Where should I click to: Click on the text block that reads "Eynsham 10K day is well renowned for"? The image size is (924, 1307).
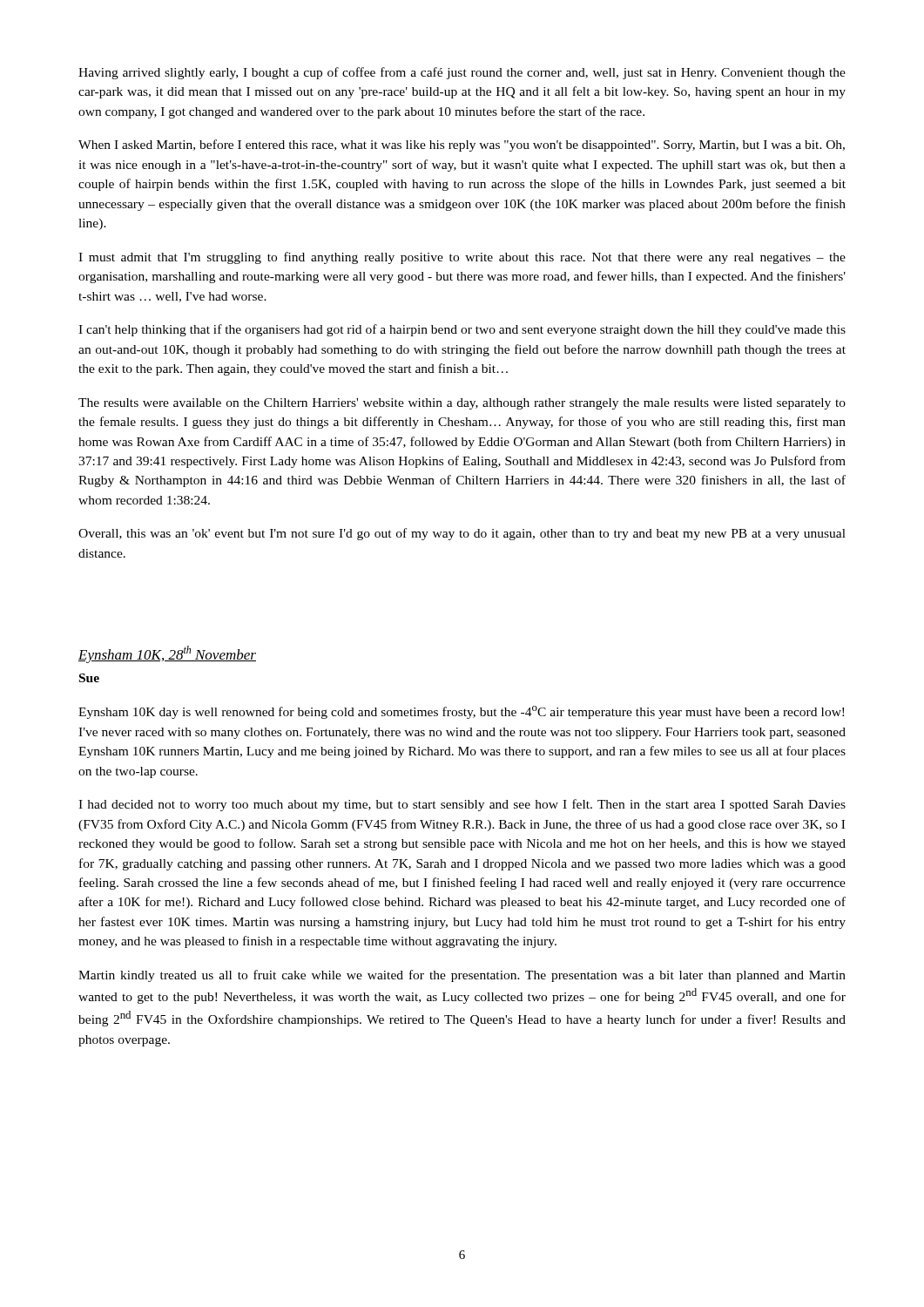click(x=462, y=739)
